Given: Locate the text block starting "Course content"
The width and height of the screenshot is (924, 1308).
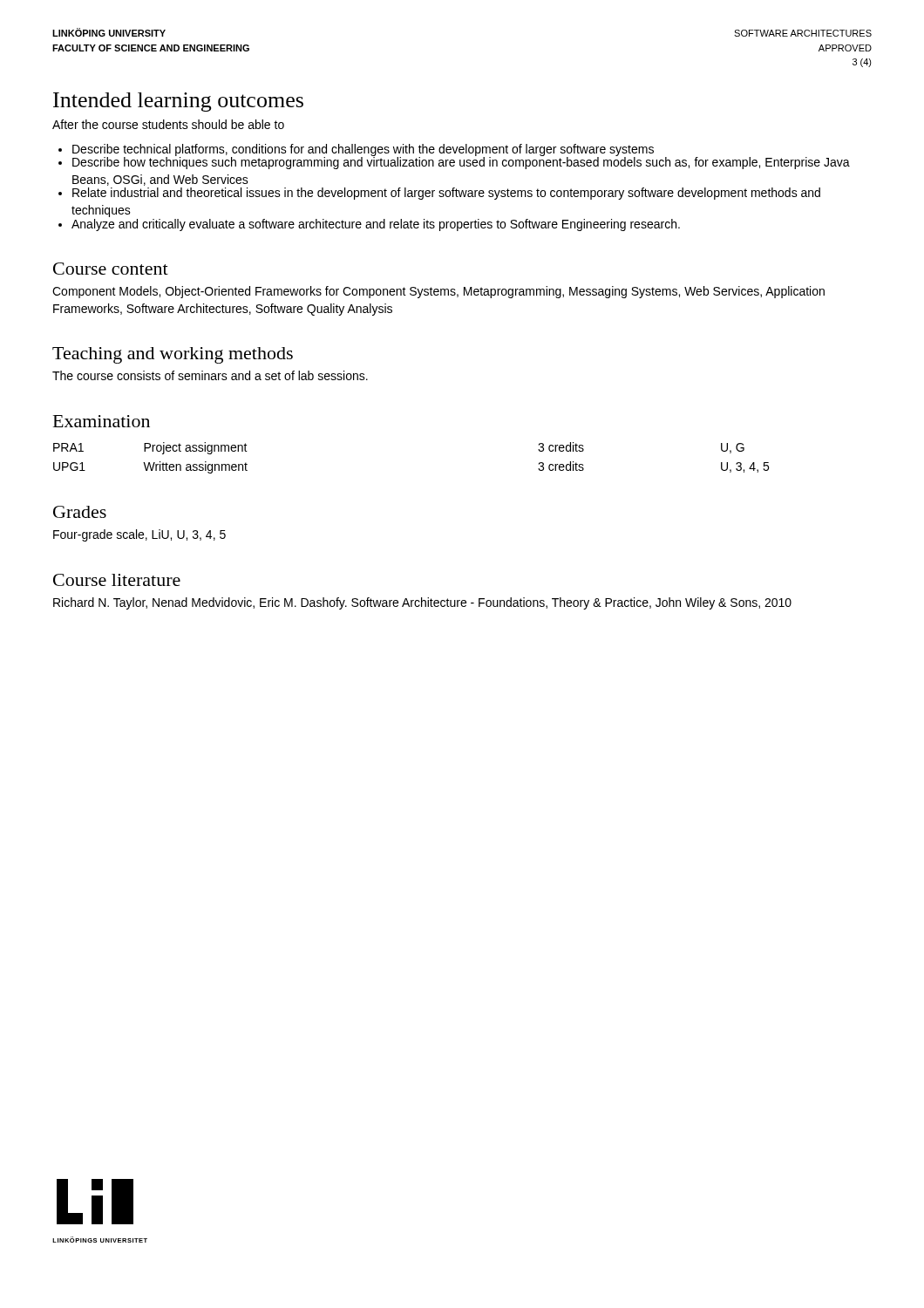Looking at the screenshot, I should pyautogui.click(x=111, y=269).
